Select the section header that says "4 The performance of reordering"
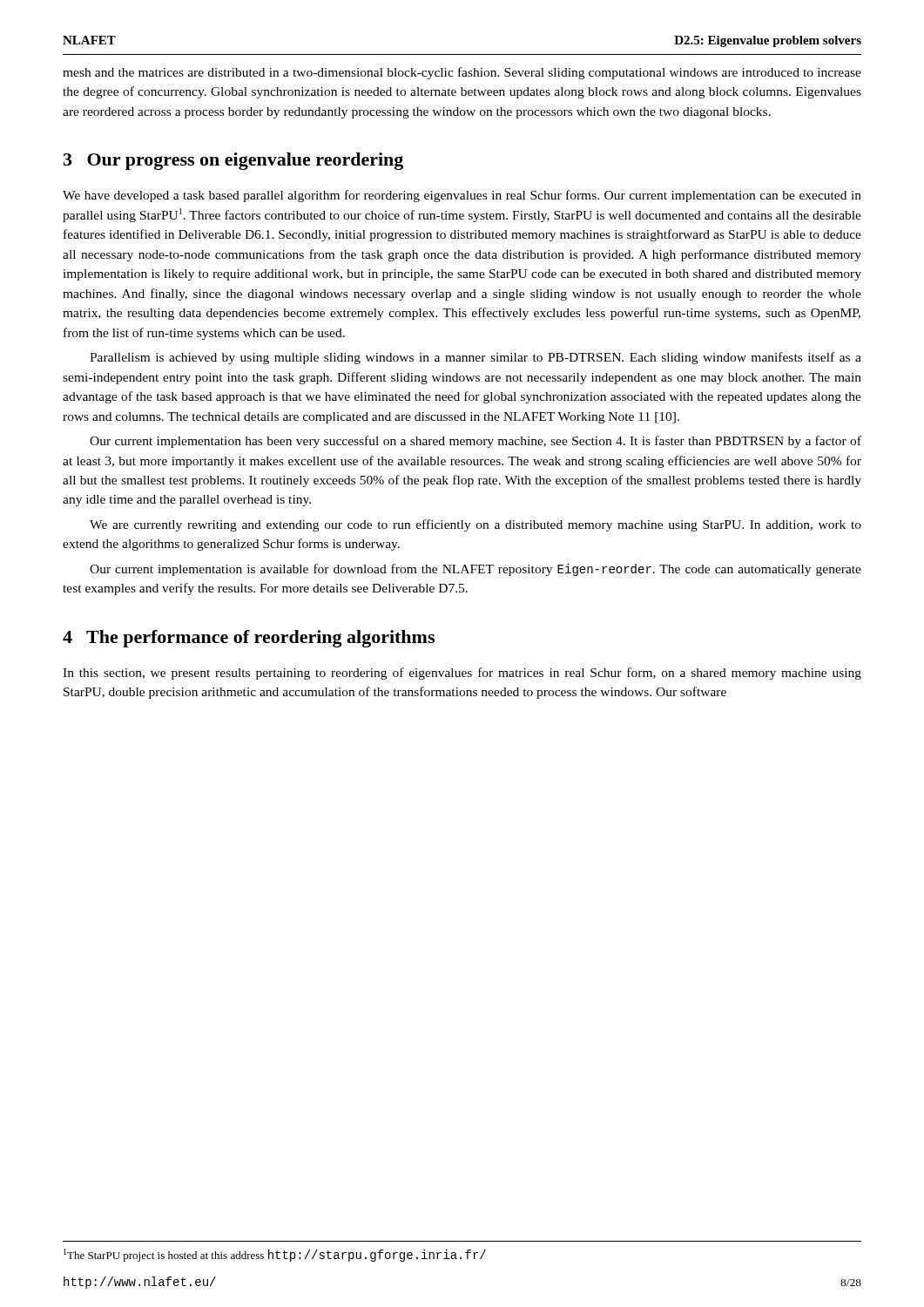This screenshot has width=924, height=1307. pos(249,636)
